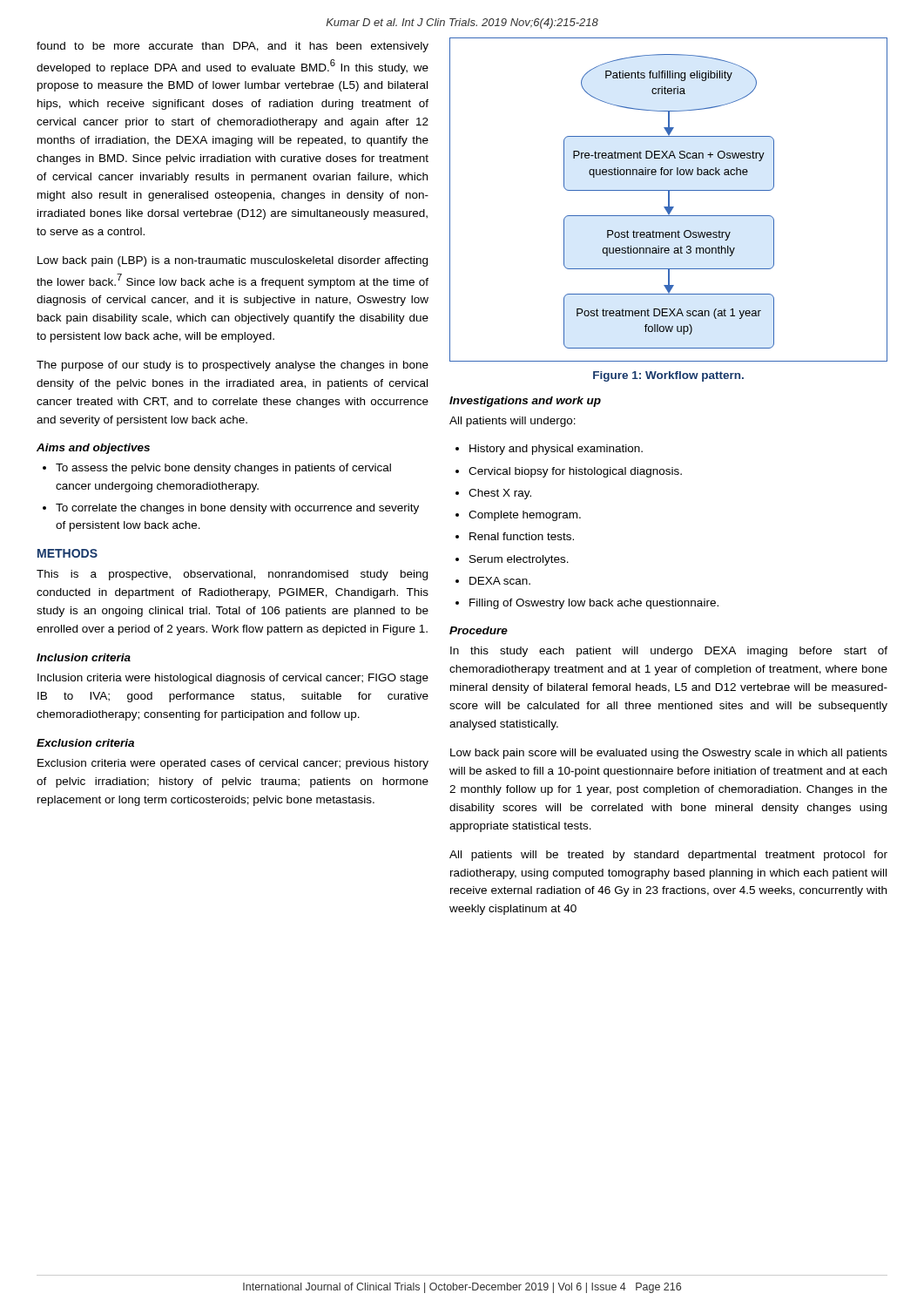Locate the text starting "Chest X ray."

click(x=500, y=493)
